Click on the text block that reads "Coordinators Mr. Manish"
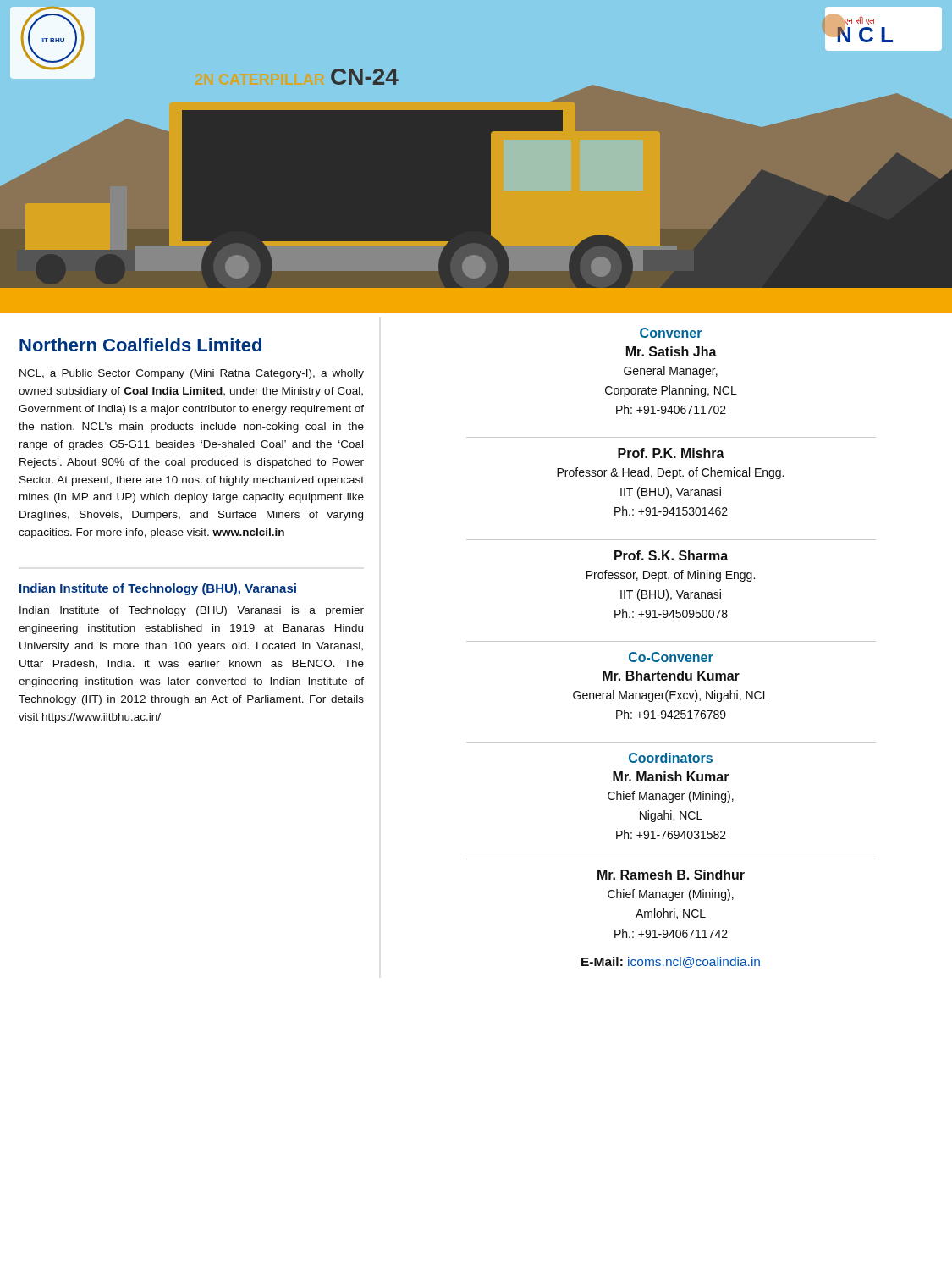The image size is (952, 1270). 671,798
